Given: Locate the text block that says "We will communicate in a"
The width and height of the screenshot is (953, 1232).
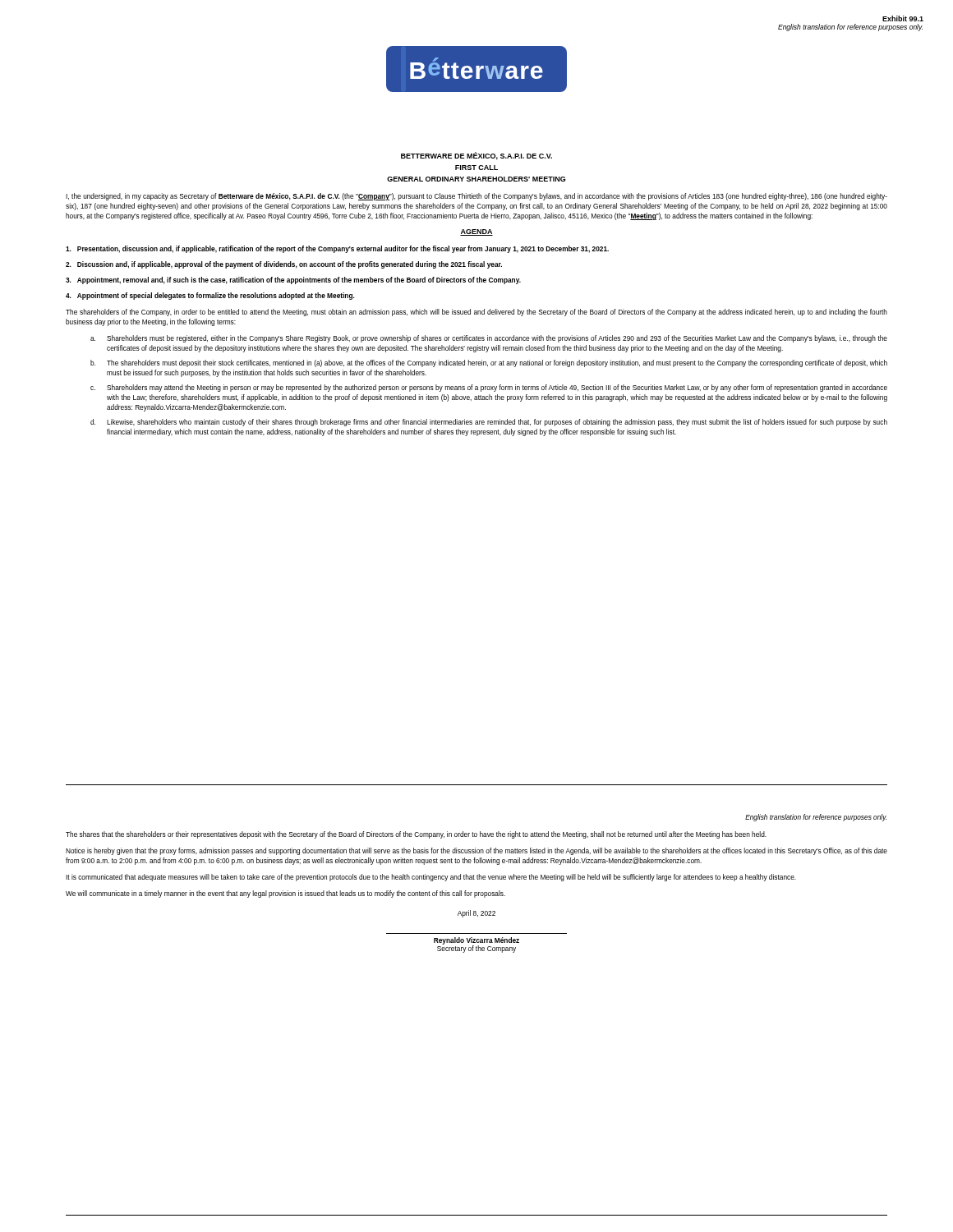Looking at the screenshot, I should 286,894.
